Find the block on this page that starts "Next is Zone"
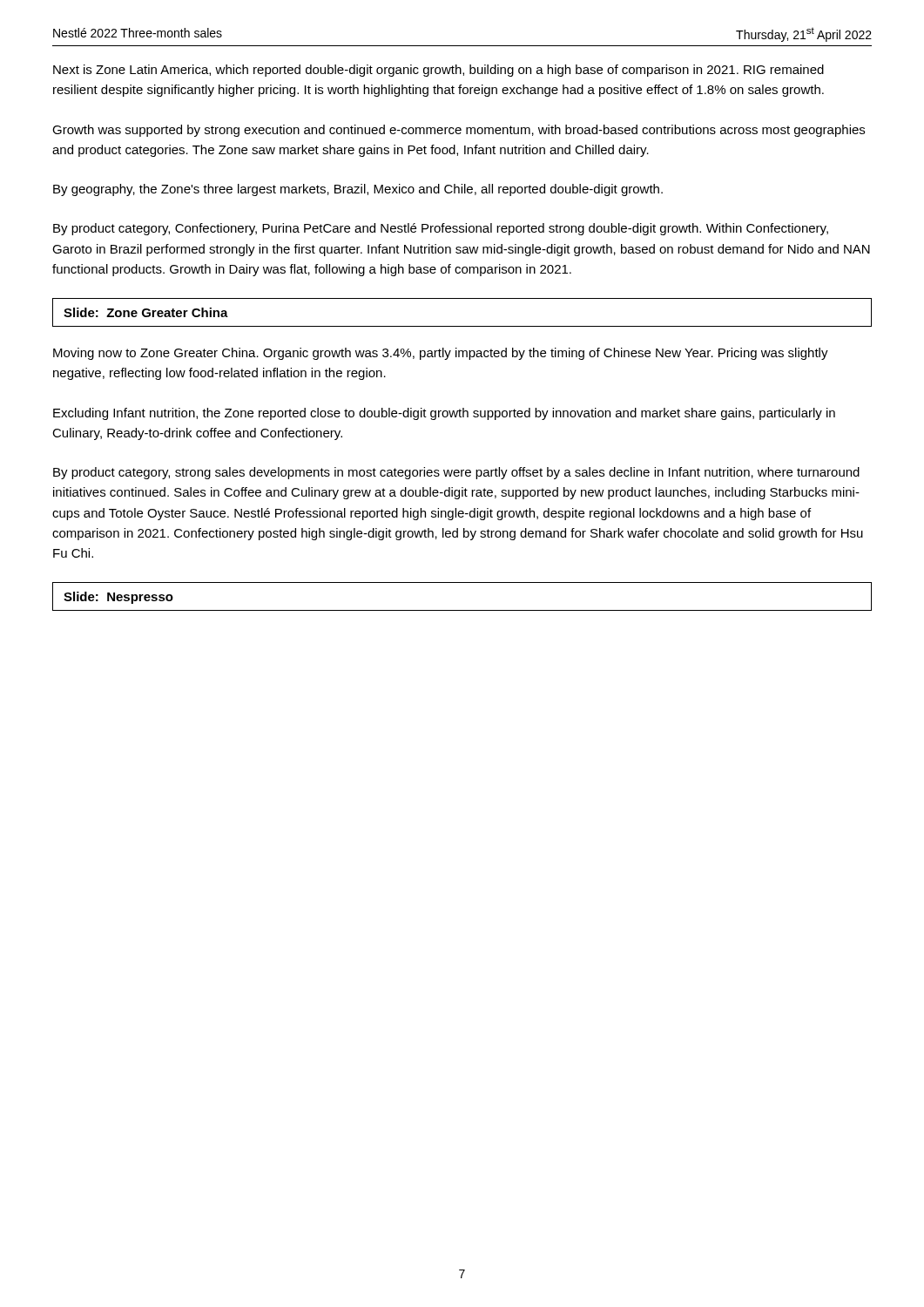 438,79
